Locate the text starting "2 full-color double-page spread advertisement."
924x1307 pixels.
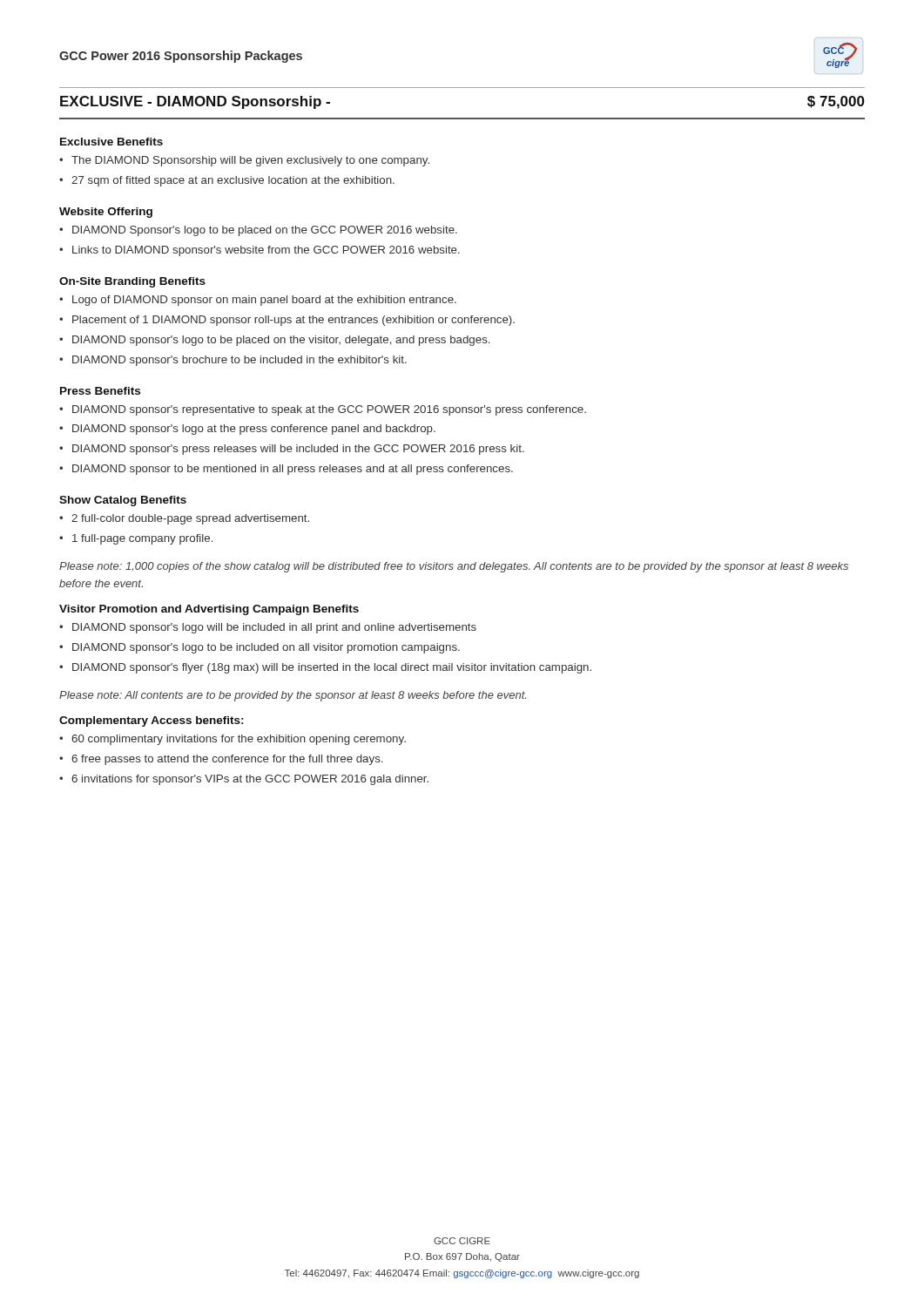[191, 518]
